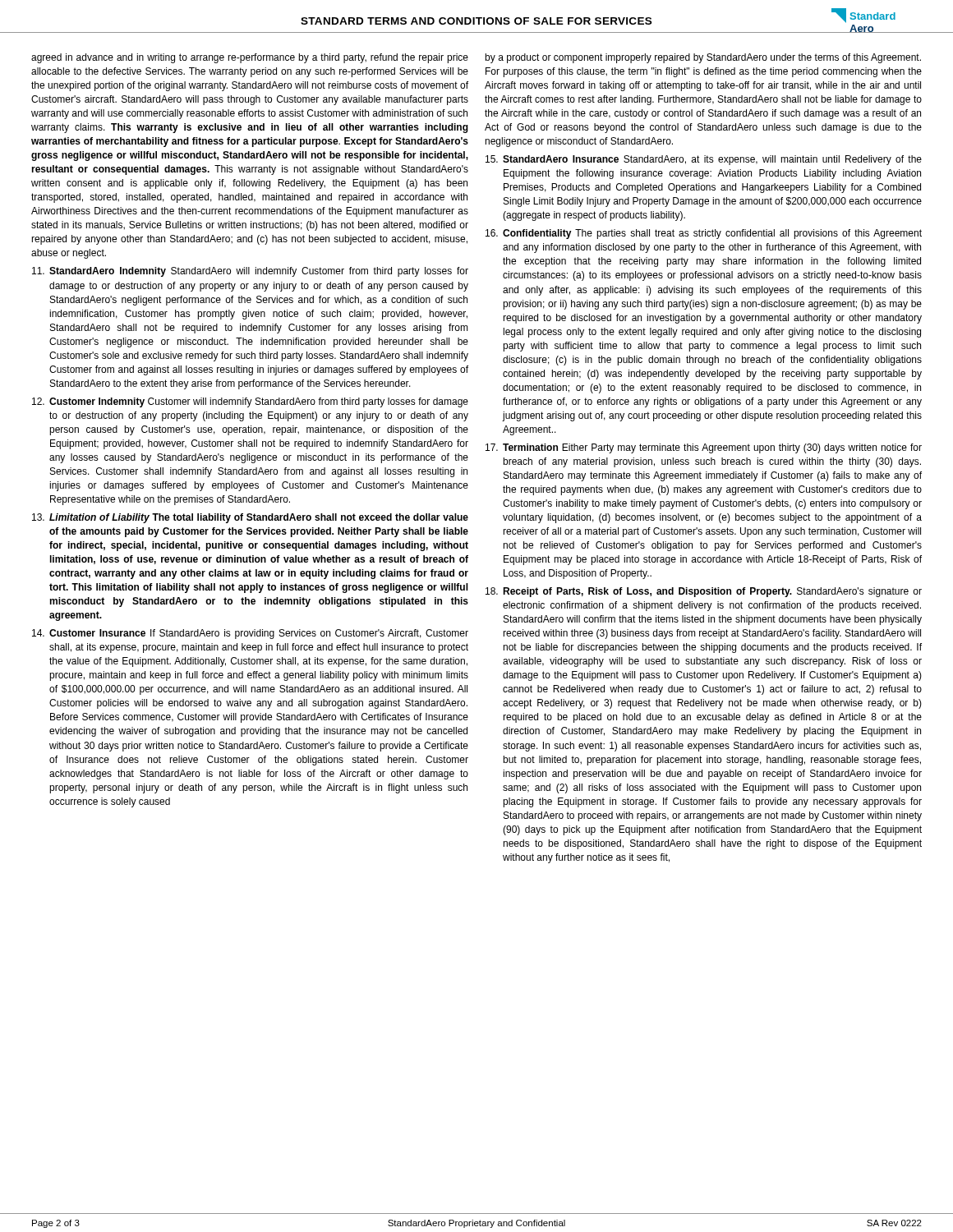Click on the text block containing "by a product or component improperly"
This screenshot has width=953, height=1232.
coord(703,100)
